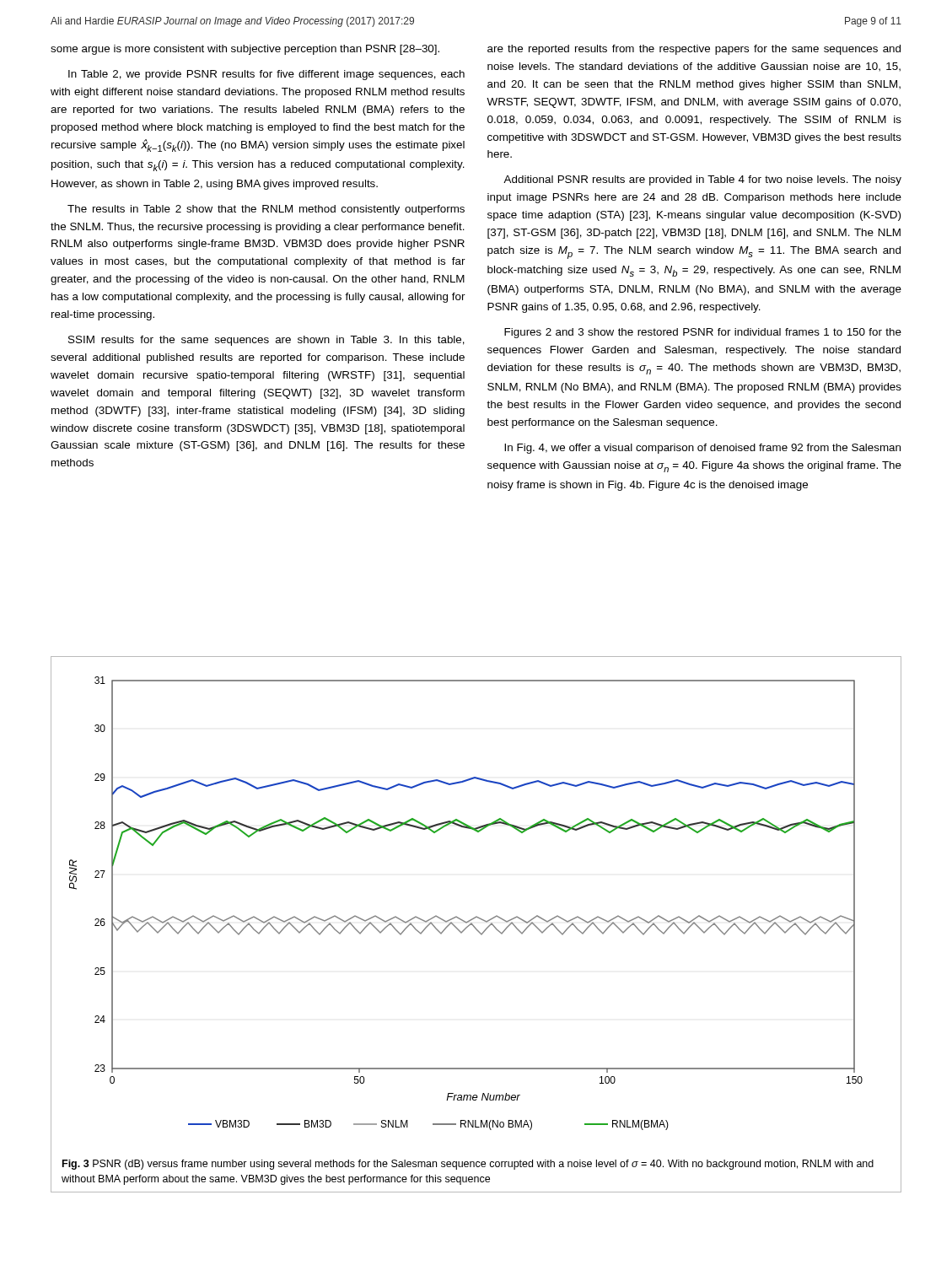Find a line chart
Viewport: 952px width, 1265px height.
pos(476,924)
